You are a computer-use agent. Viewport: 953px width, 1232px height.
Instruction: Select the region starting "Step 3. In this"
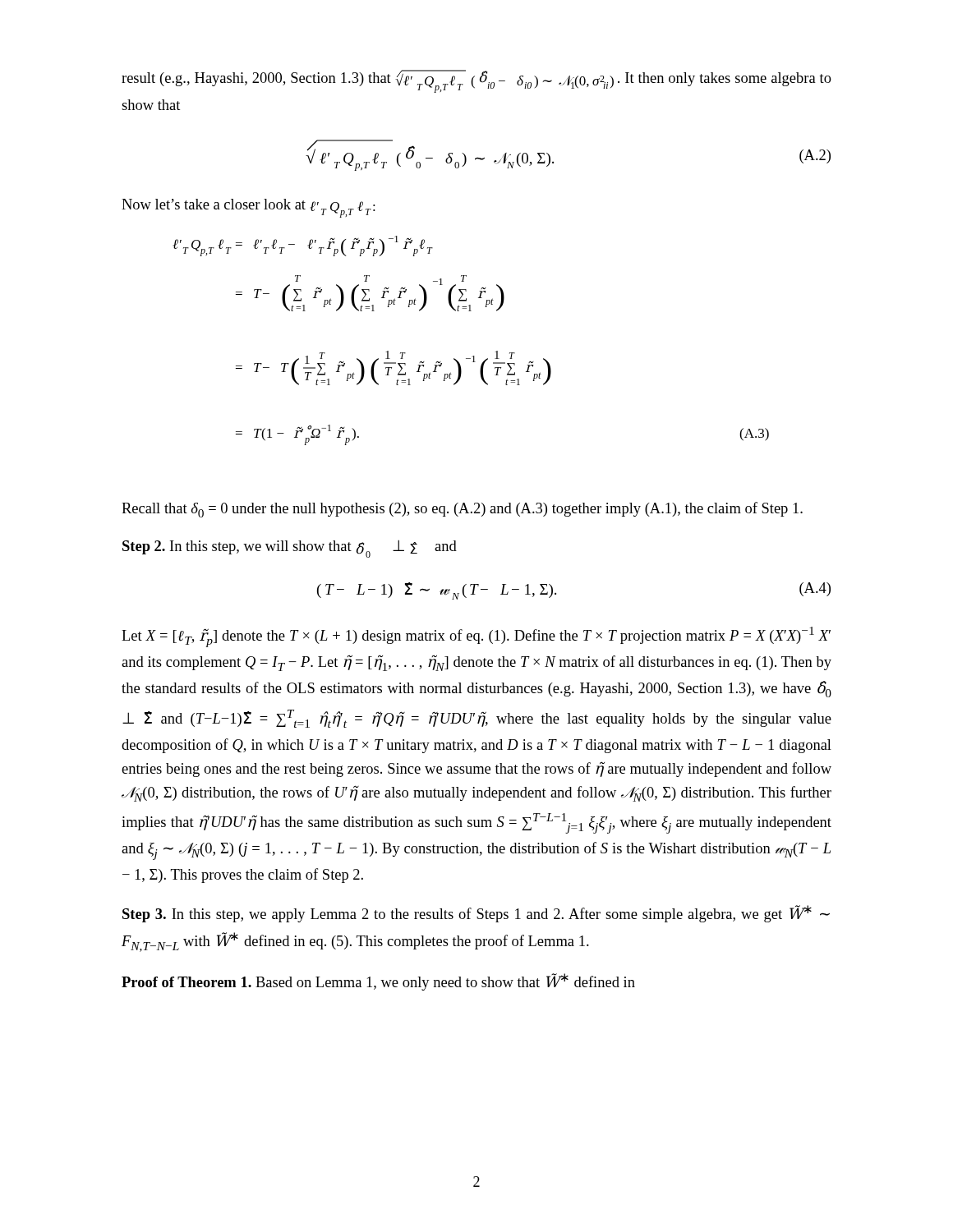pyautogui.click(x=476, y=927)
